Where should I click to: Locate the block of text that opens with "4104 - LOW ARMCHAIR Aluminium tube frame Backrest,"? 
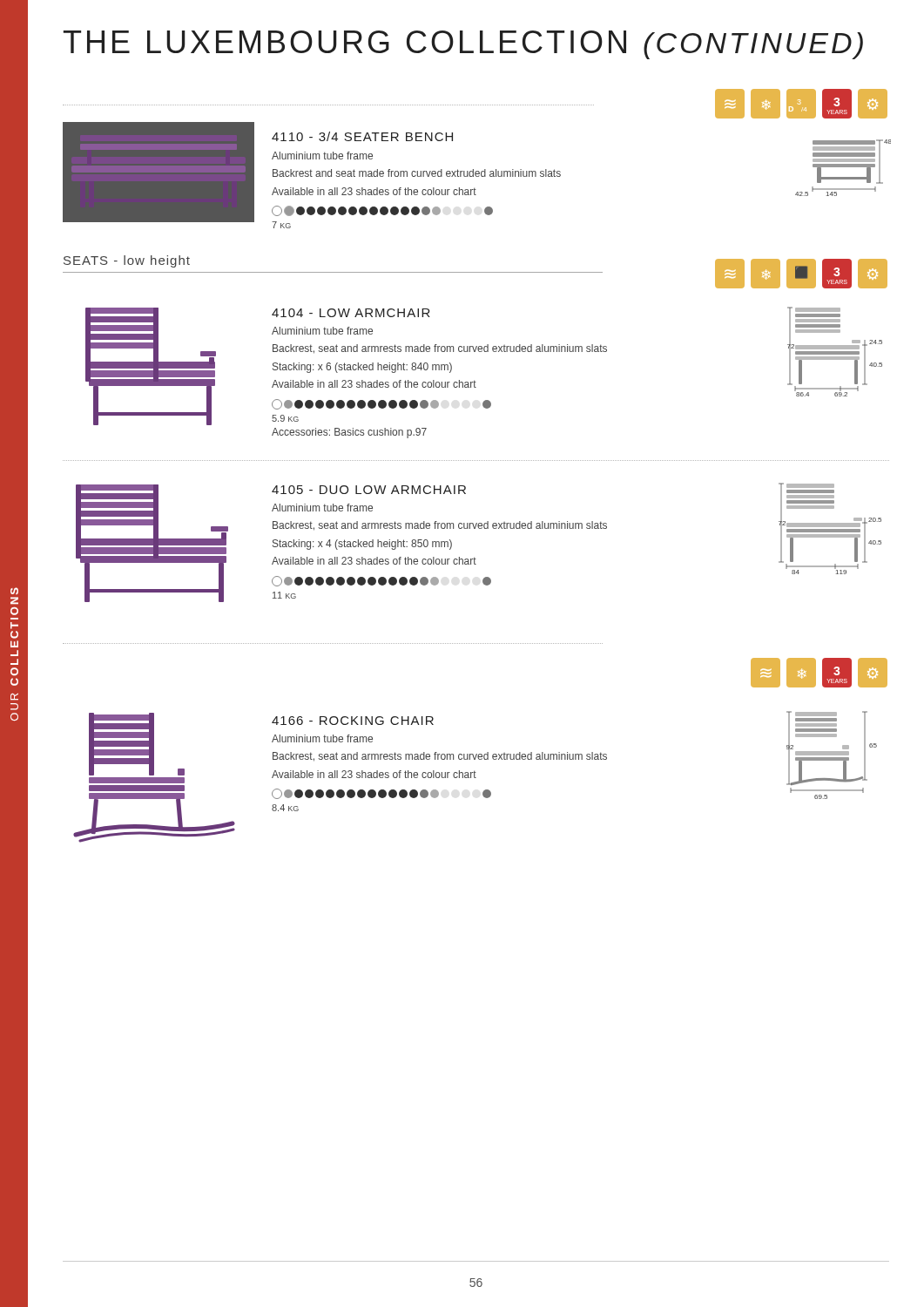coord(459,371)
